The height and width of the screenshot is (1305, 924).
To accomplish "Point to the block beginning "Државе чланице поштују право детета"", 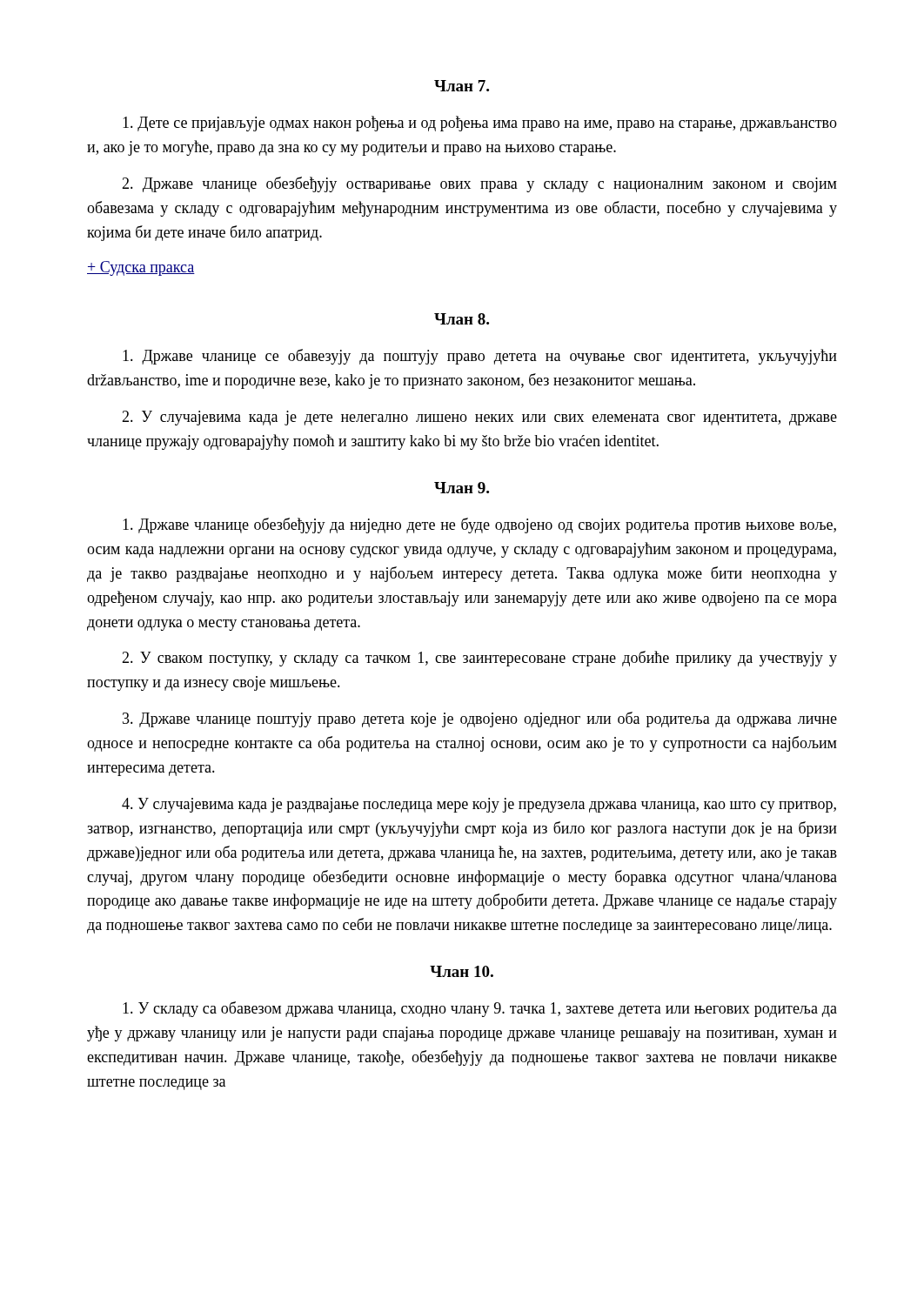I will pos(462,743).
